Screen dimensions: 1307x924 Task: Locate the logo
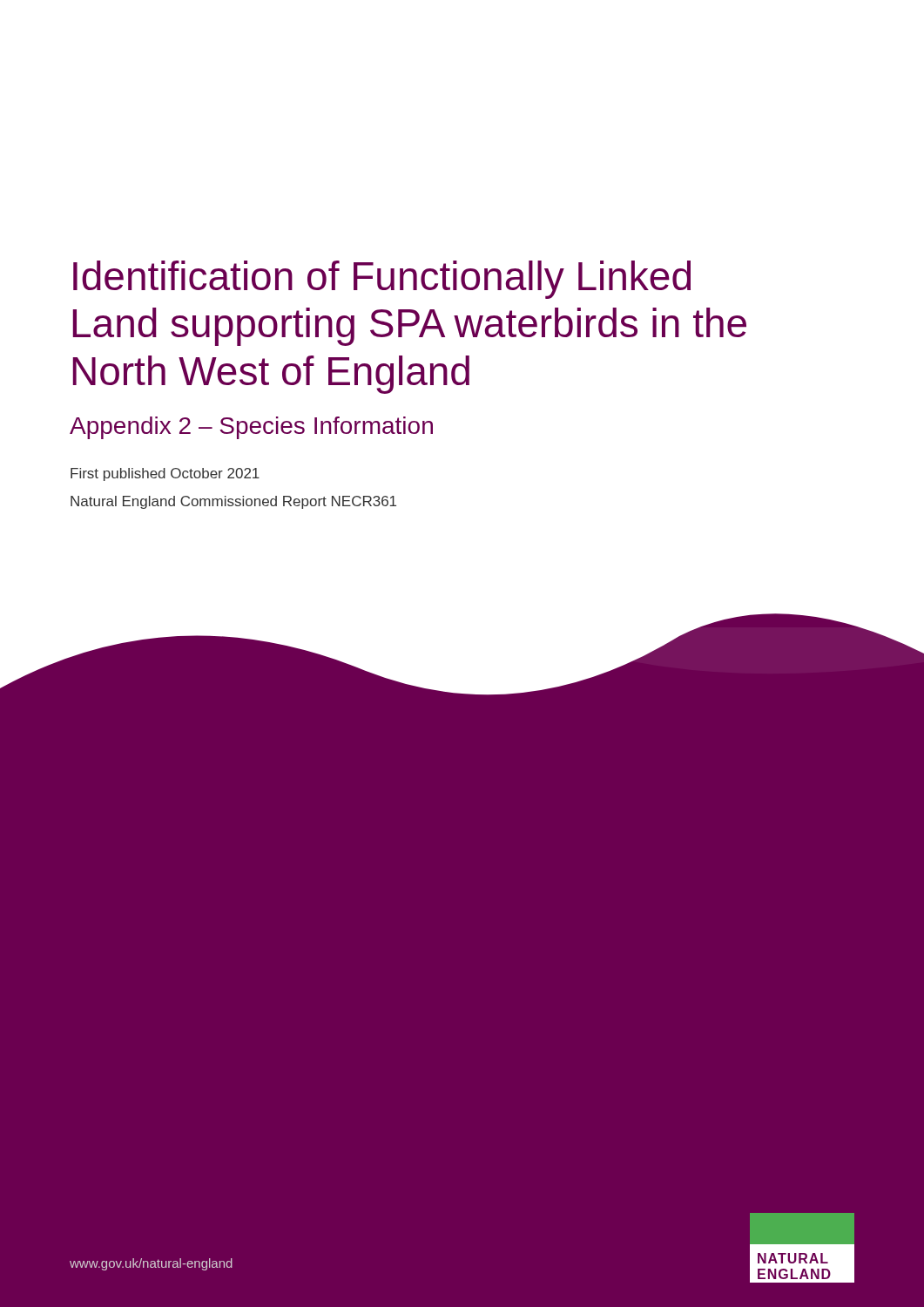tap(802, 1248)
